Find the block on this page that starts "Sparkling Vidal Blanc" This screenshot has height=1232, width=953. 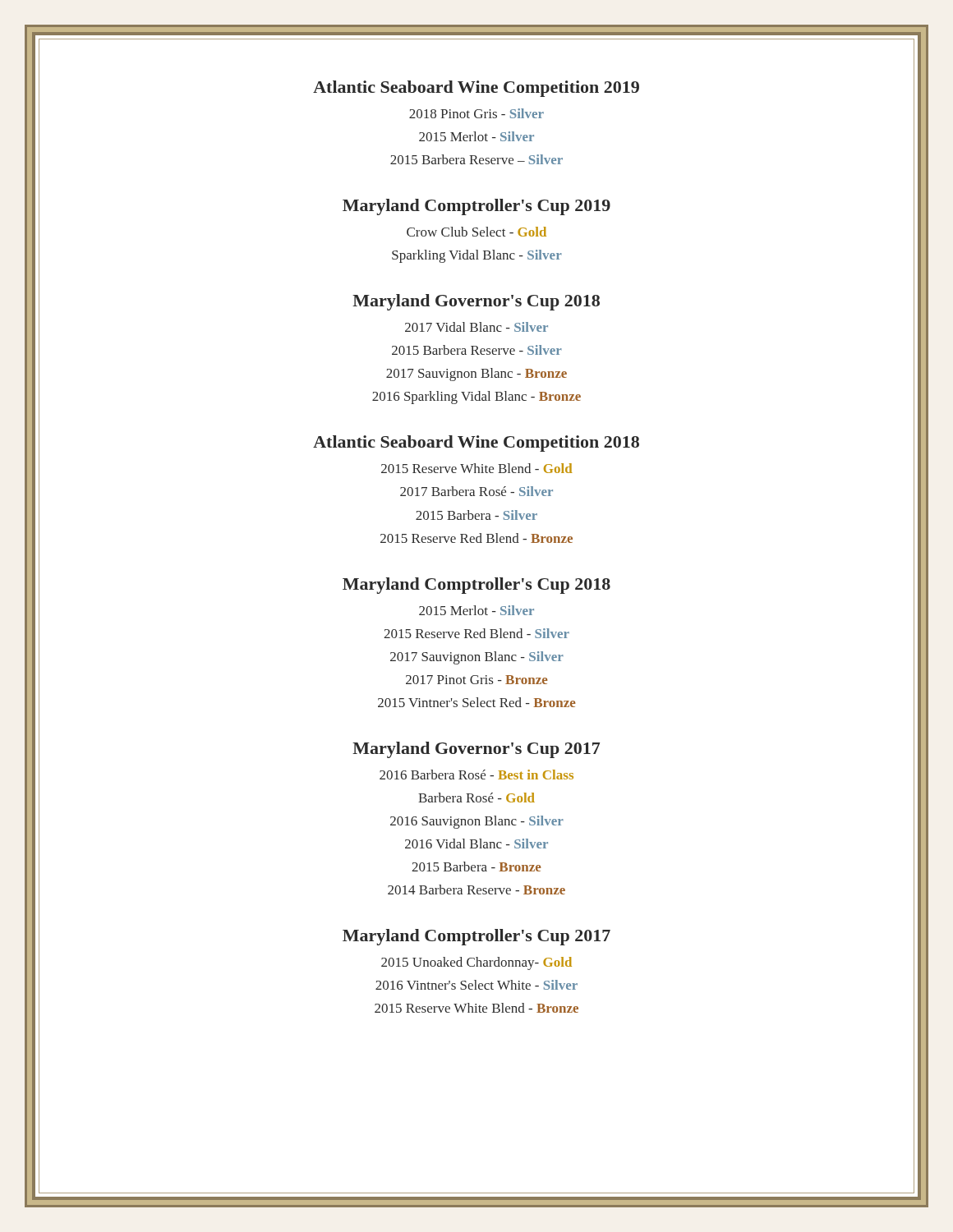(x=476, y=255)
